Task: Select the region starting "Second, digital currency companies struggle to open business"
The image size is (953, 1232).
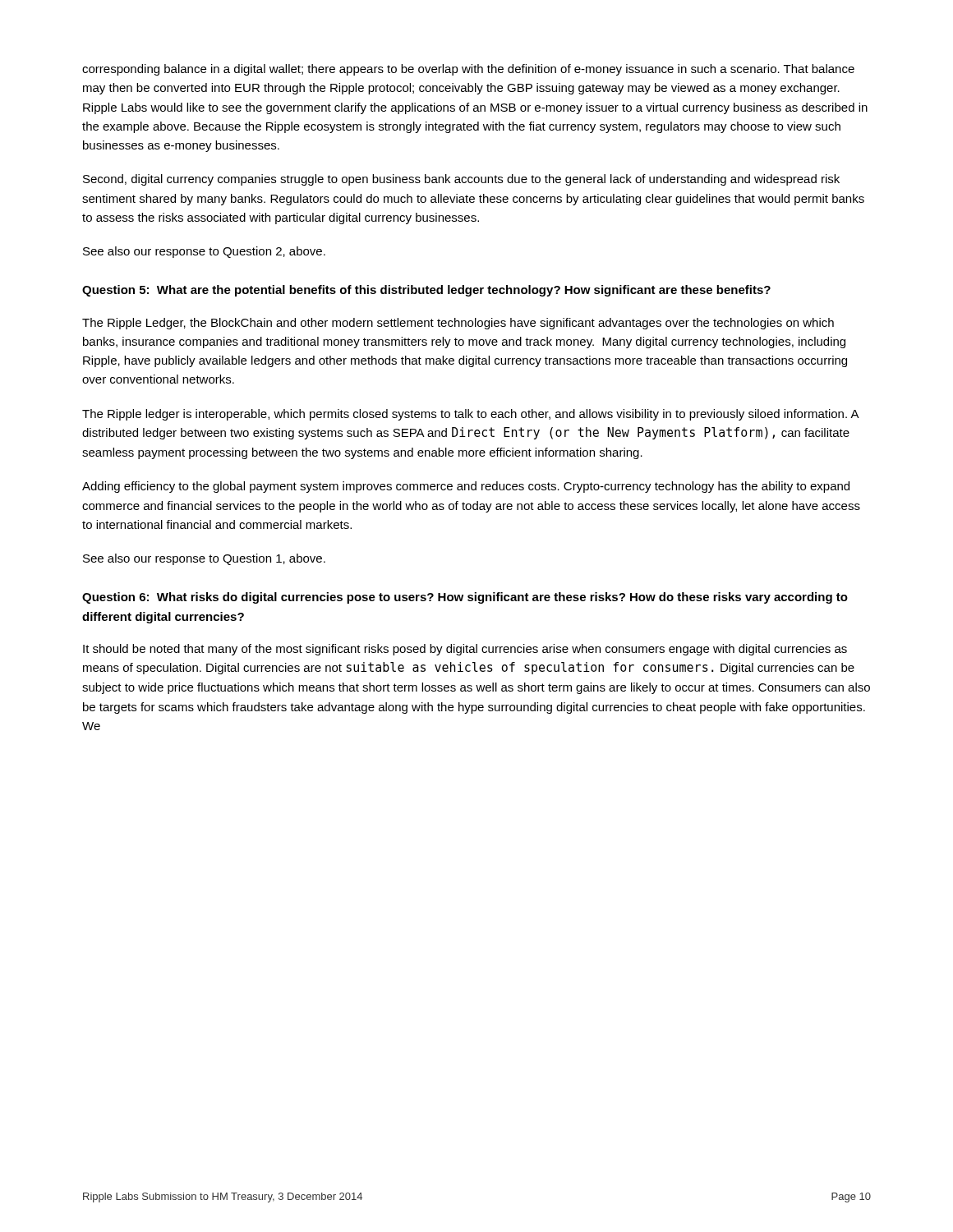Action: pos(473,198)
